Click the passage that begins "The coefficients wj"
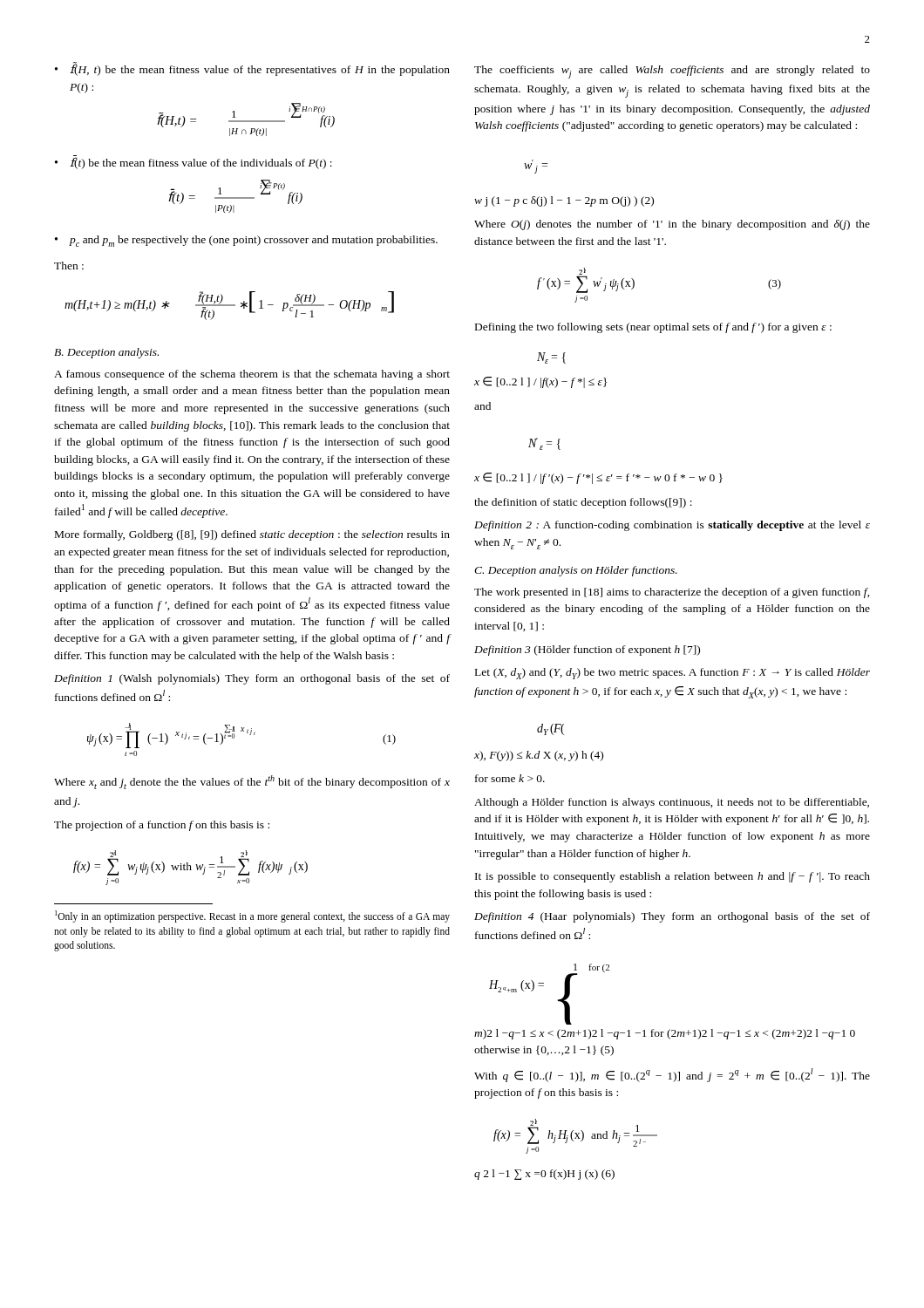This screenshot has width=924, height=1308. [x=672, y=97]
